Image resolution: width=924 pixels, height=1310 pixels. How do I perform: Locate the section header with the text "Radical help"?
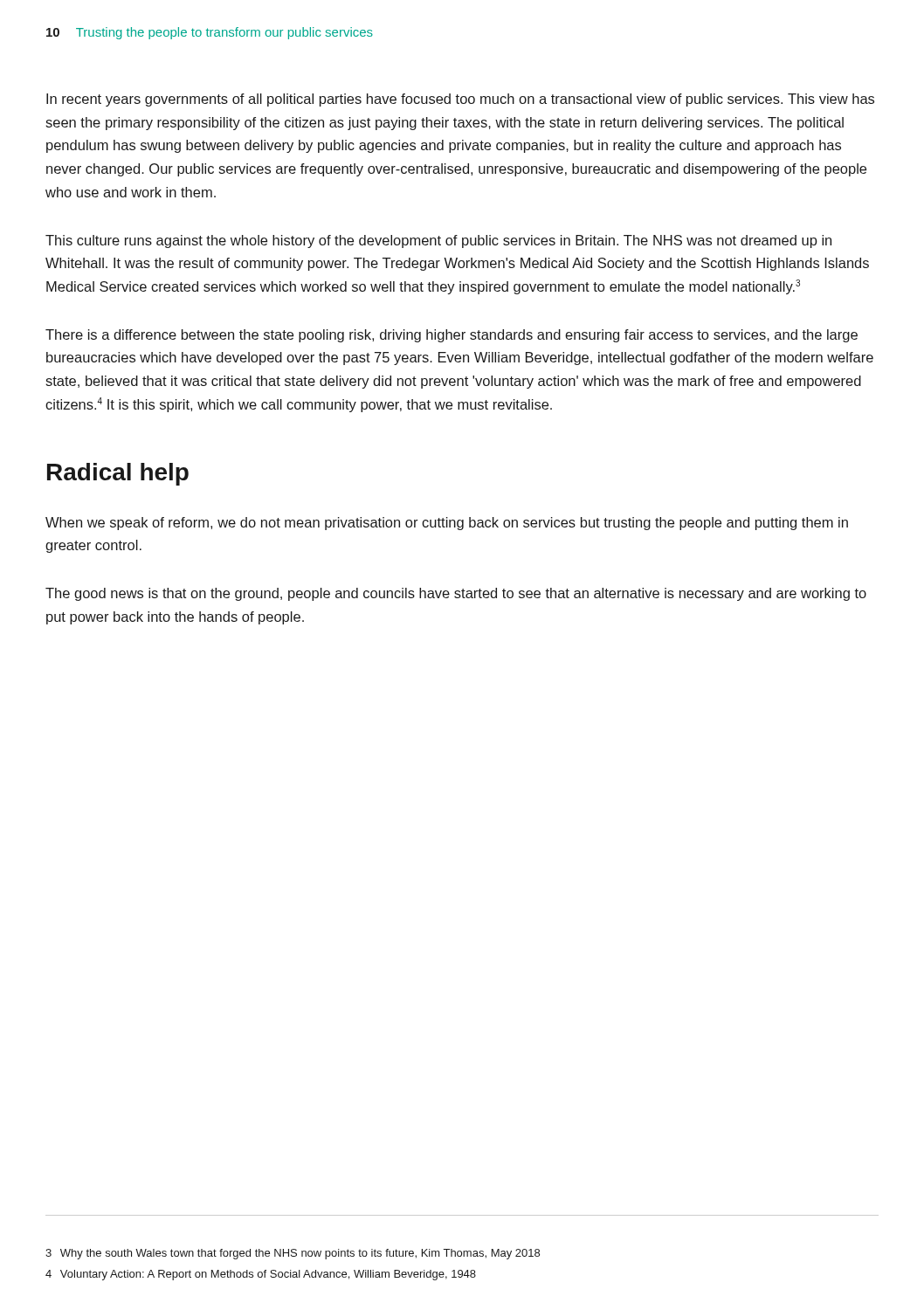point(117,472)
